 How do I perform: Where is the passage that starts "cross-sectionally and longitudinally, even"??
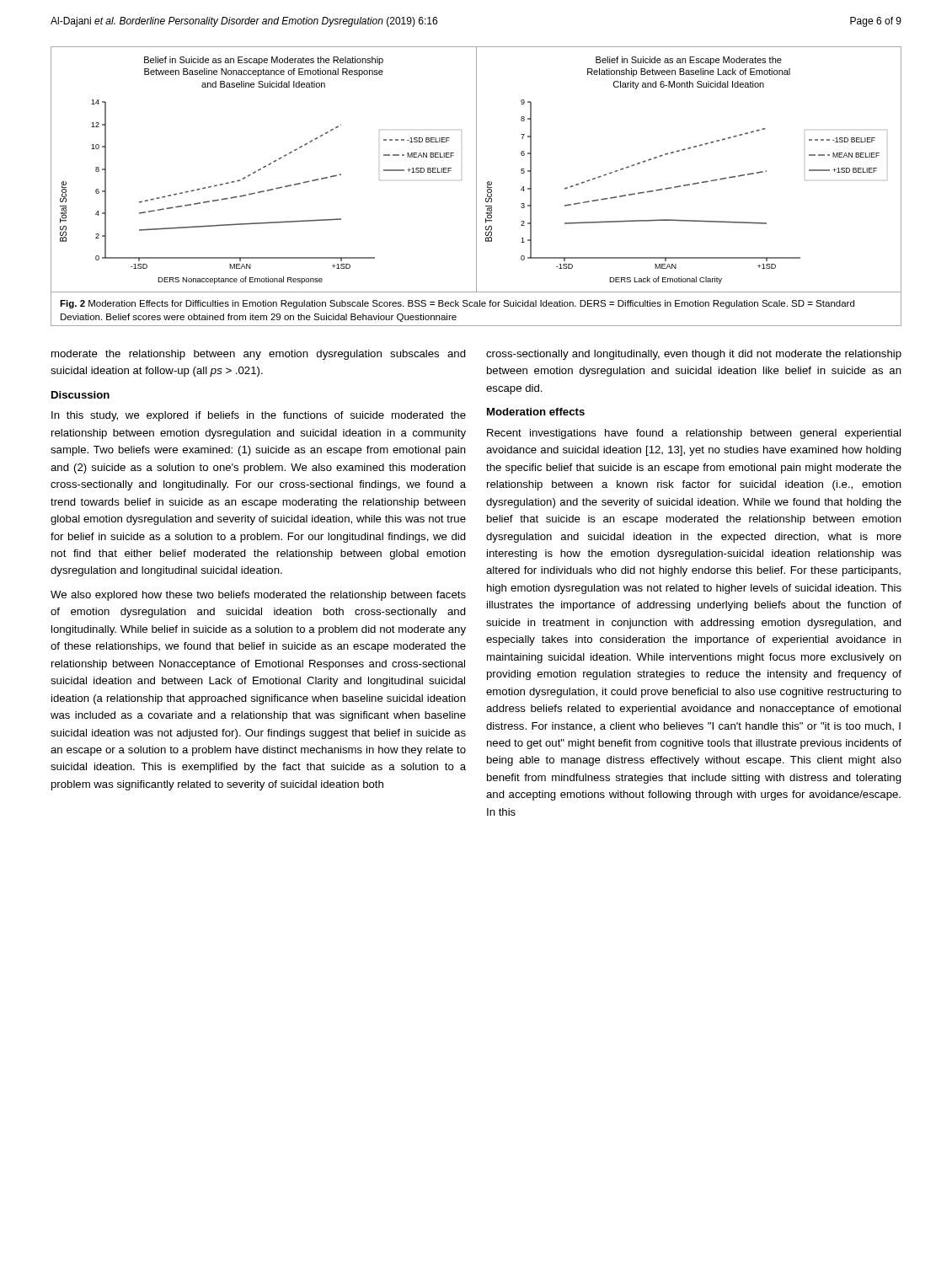coord(694,371)
